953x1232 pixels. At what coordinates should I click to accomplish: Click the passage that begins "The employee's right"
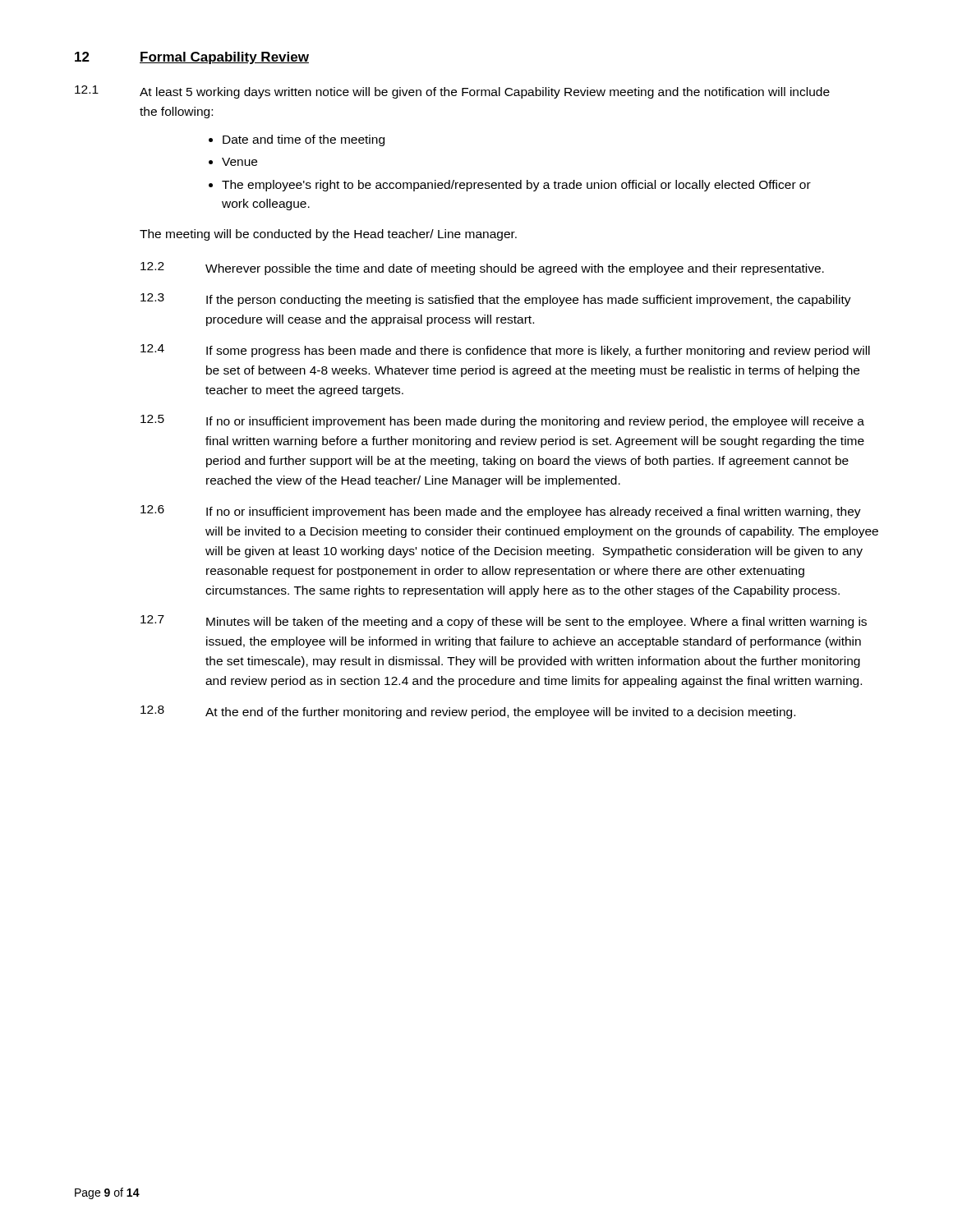coord(516,194)
